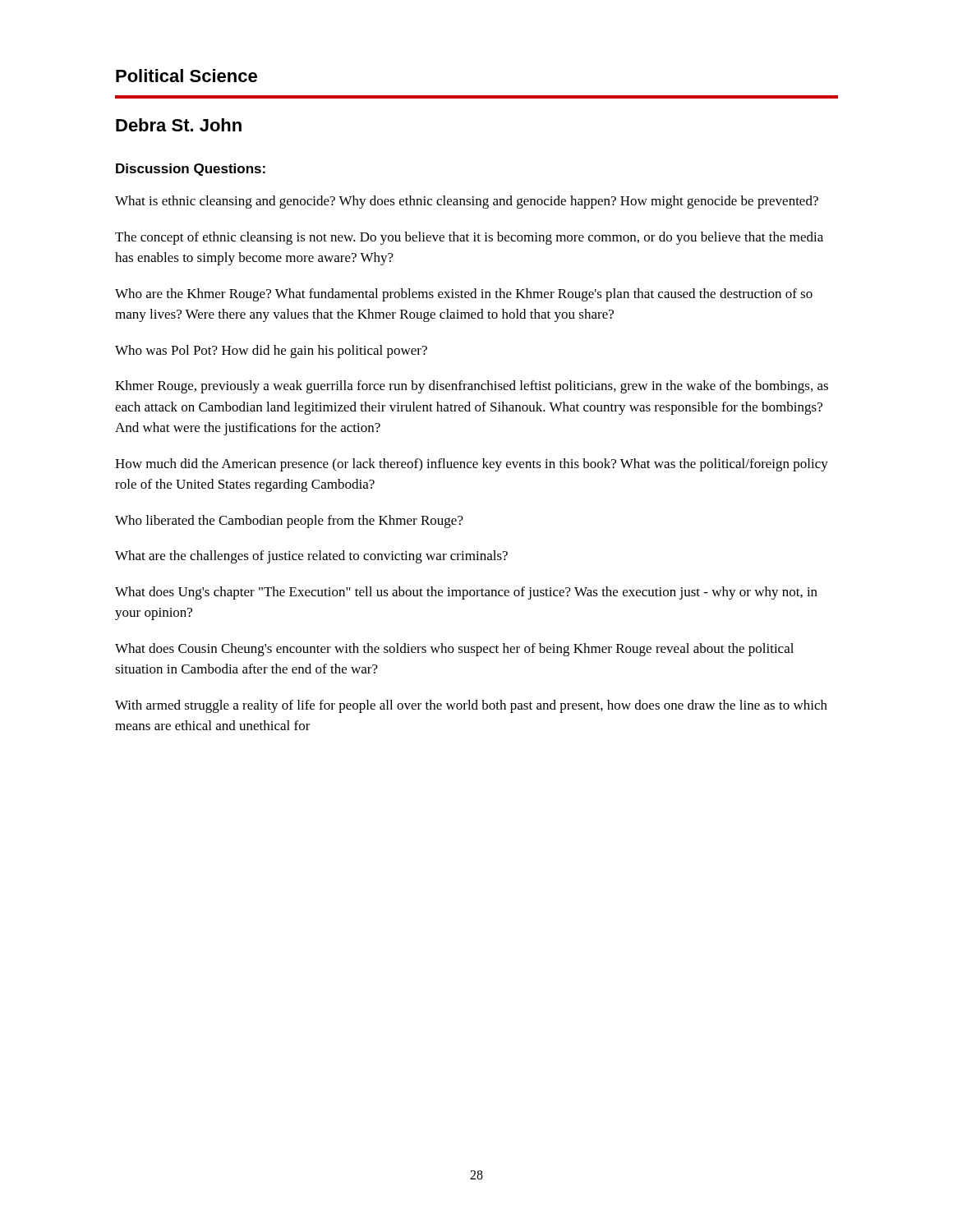Select the text block starting "How much did the American"

(471, 474)
